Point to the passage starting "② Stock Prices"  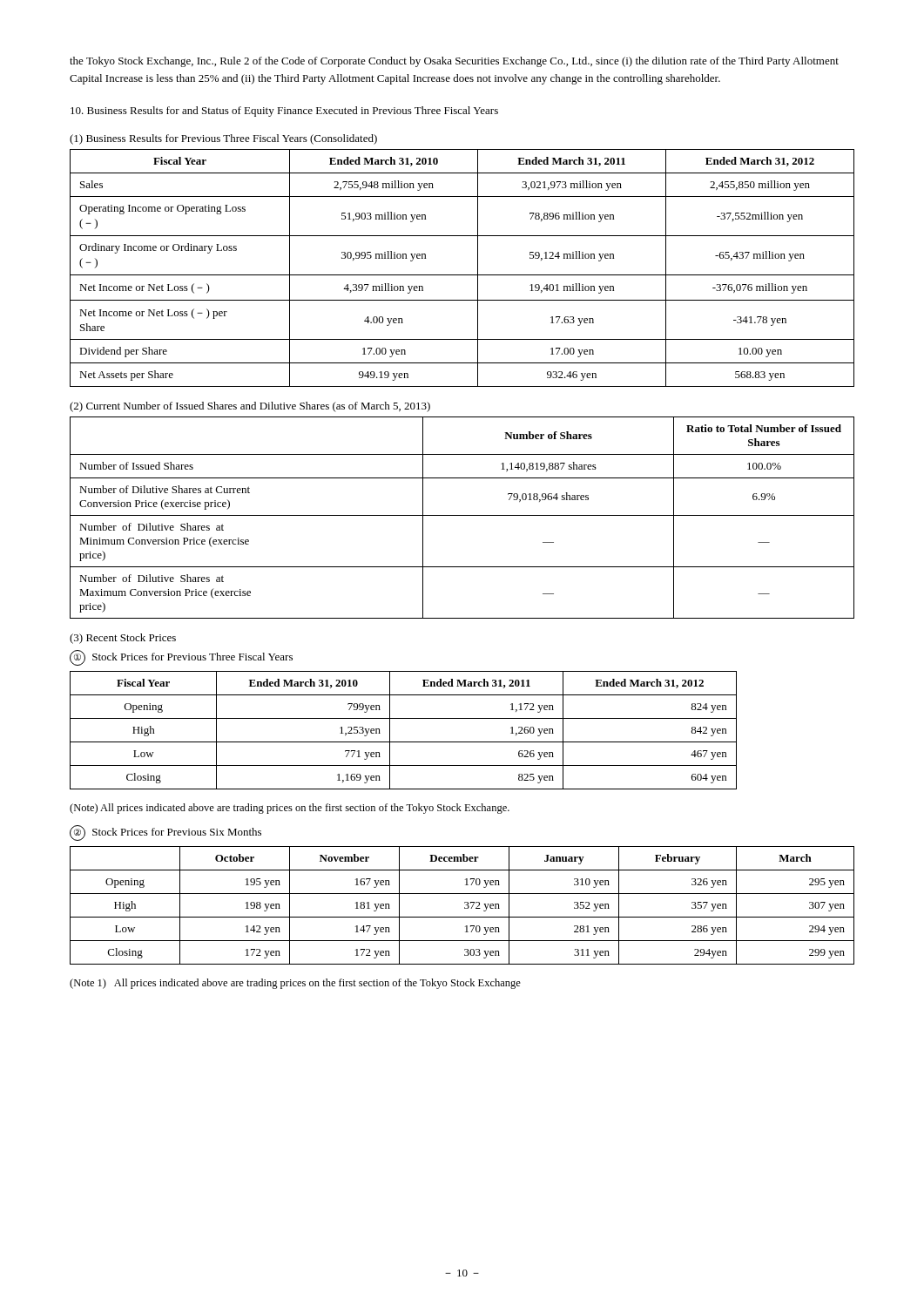(166, 833)
